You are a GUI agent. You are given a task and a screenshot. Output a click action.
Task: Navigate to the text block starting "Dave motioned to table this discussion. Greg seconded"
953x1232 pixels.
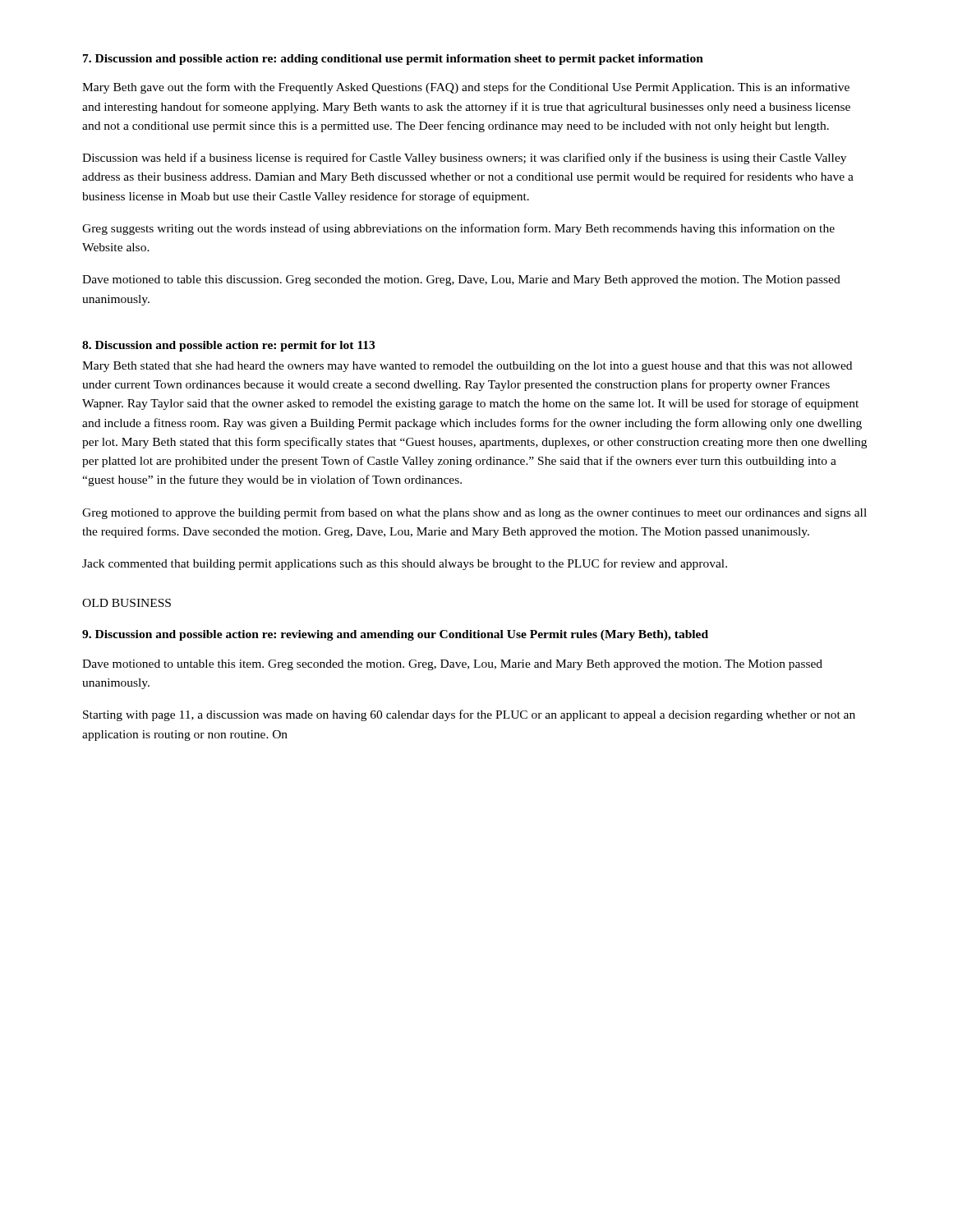click(x=461, y=289)
